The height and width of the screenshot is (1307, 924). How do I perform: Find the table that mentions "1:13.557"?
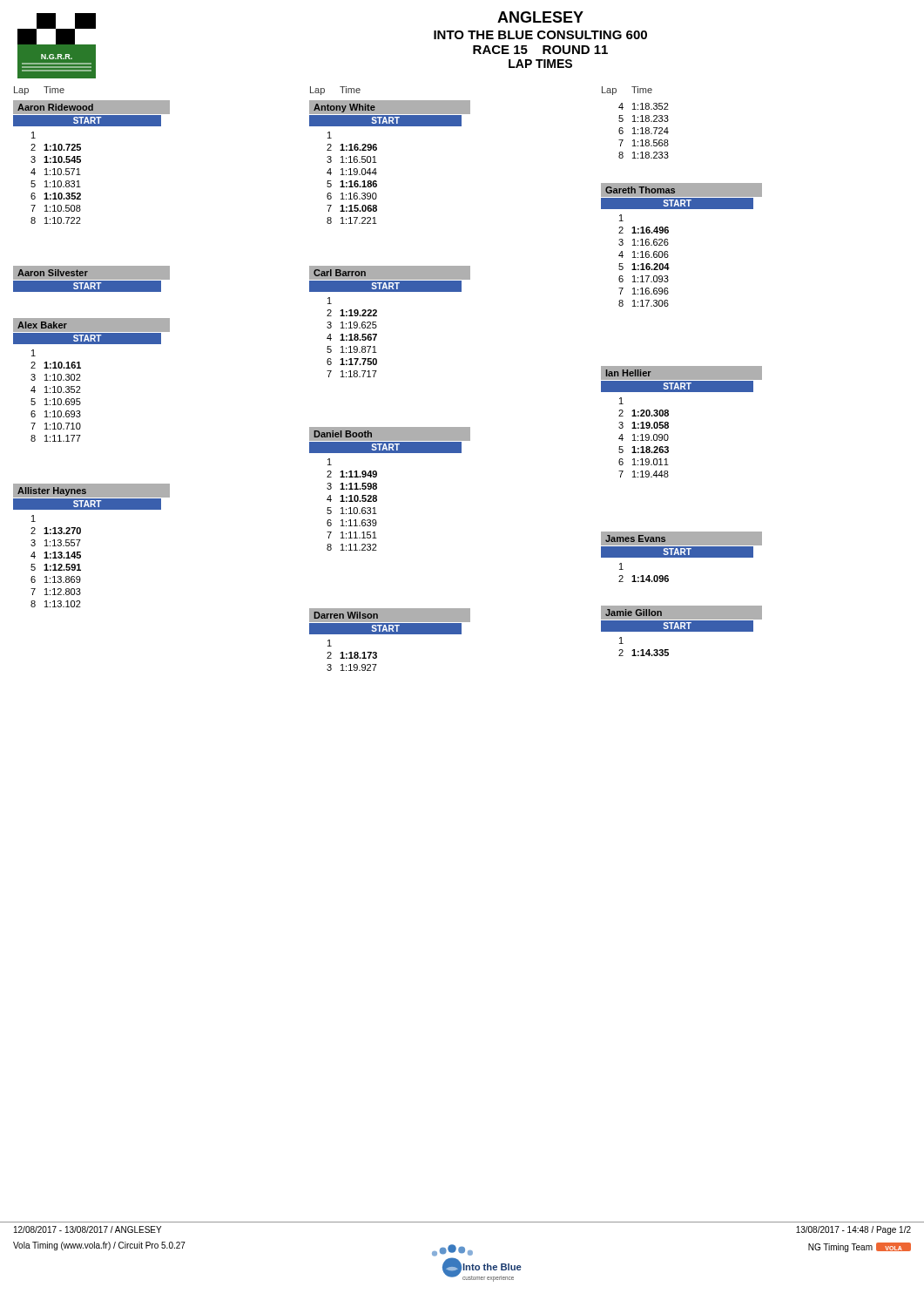click(x=87, y=561)
